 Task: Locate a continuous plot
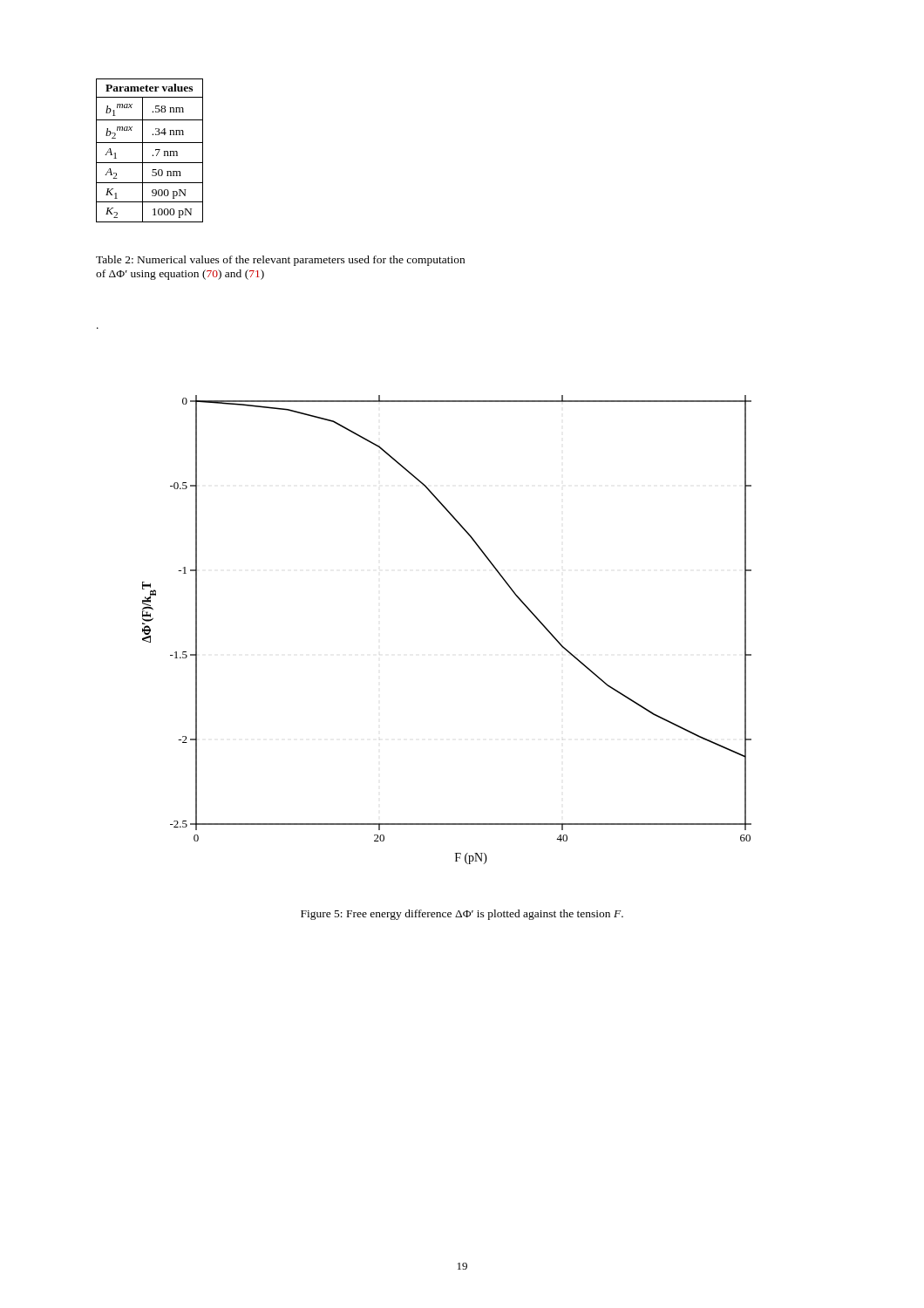[x=449, y=630]
